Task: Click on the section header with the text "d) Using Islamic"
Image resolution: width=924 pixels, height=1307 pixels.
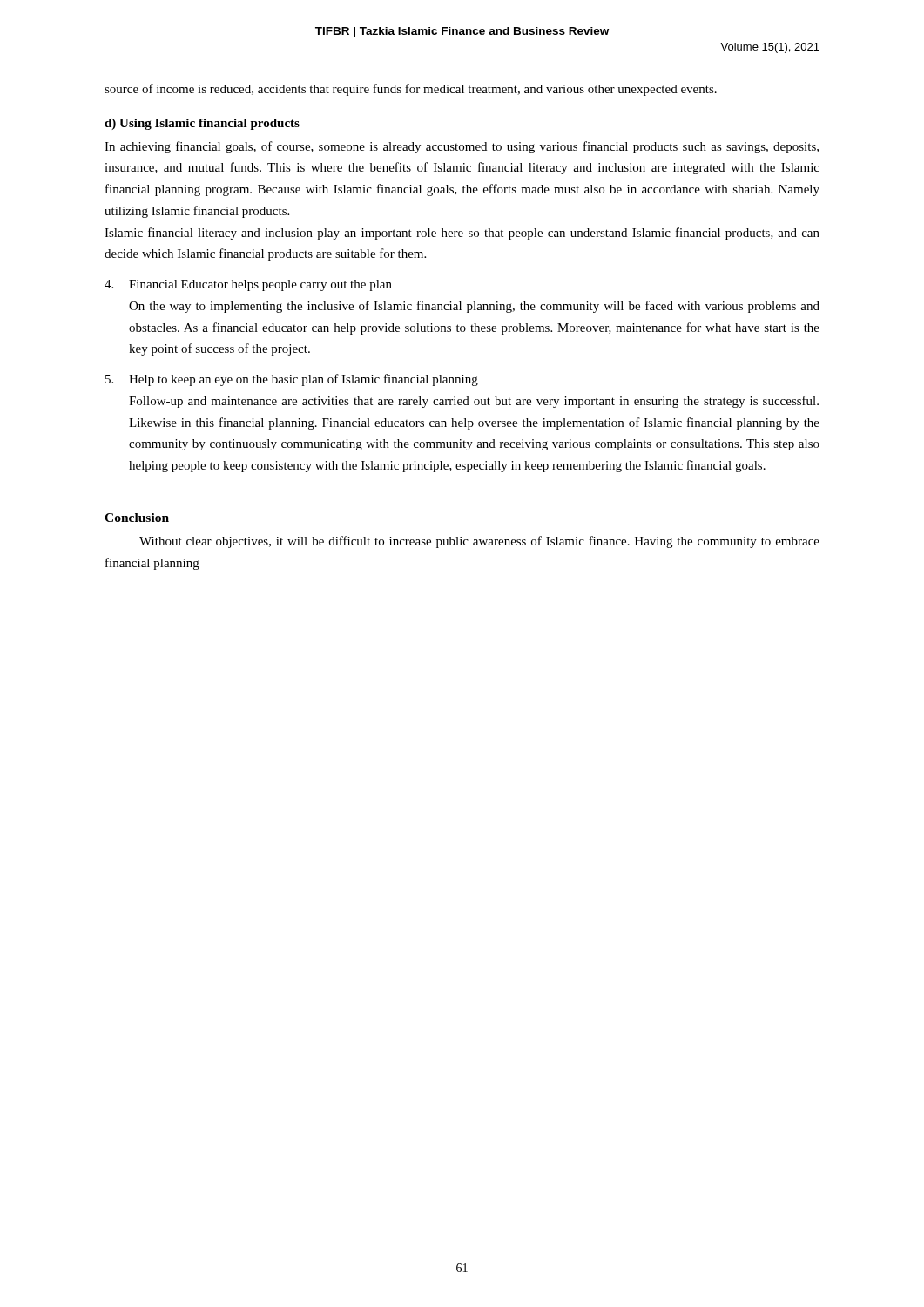Action: point(202,123)
